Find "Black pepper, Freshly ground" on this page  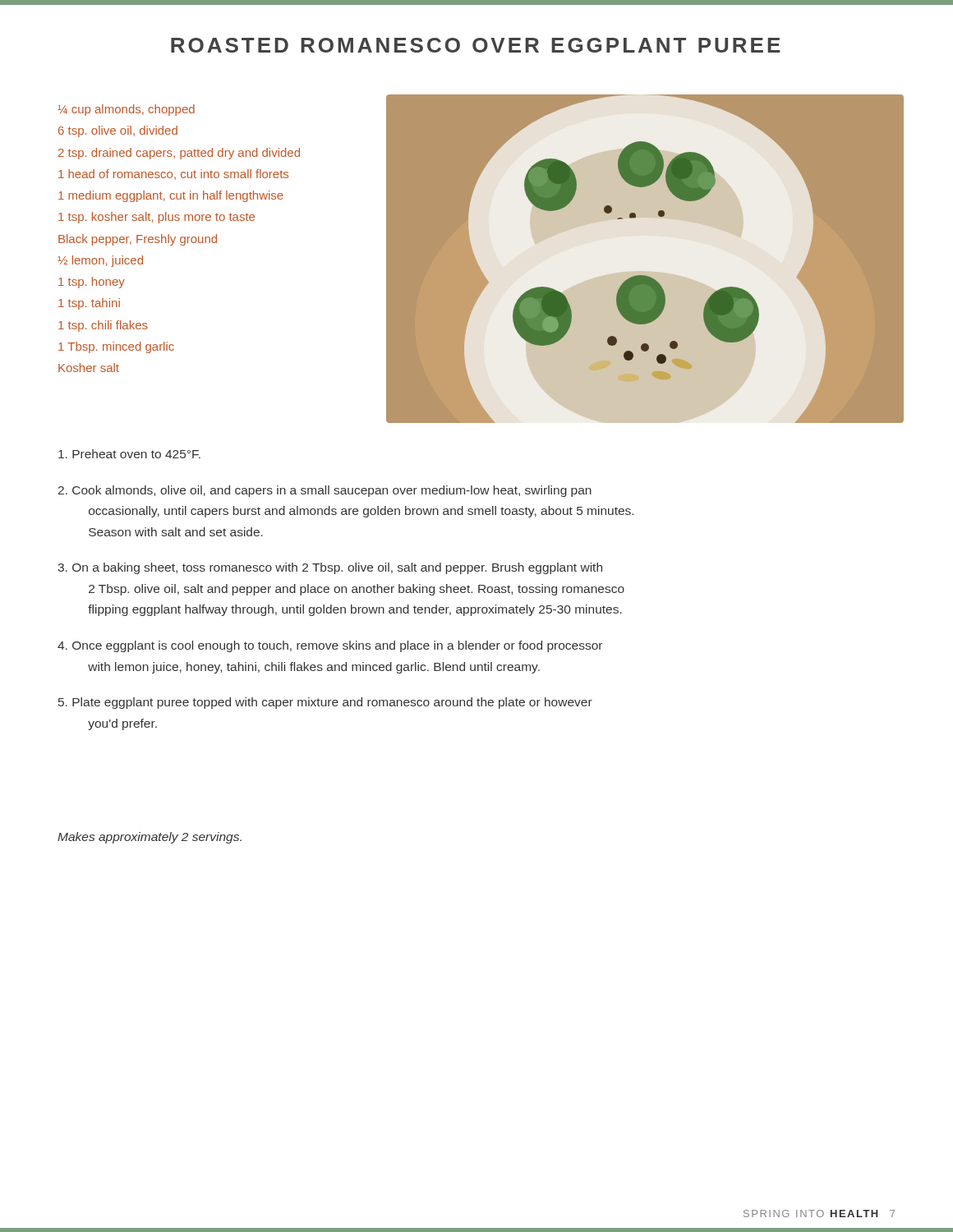point(138,238)
